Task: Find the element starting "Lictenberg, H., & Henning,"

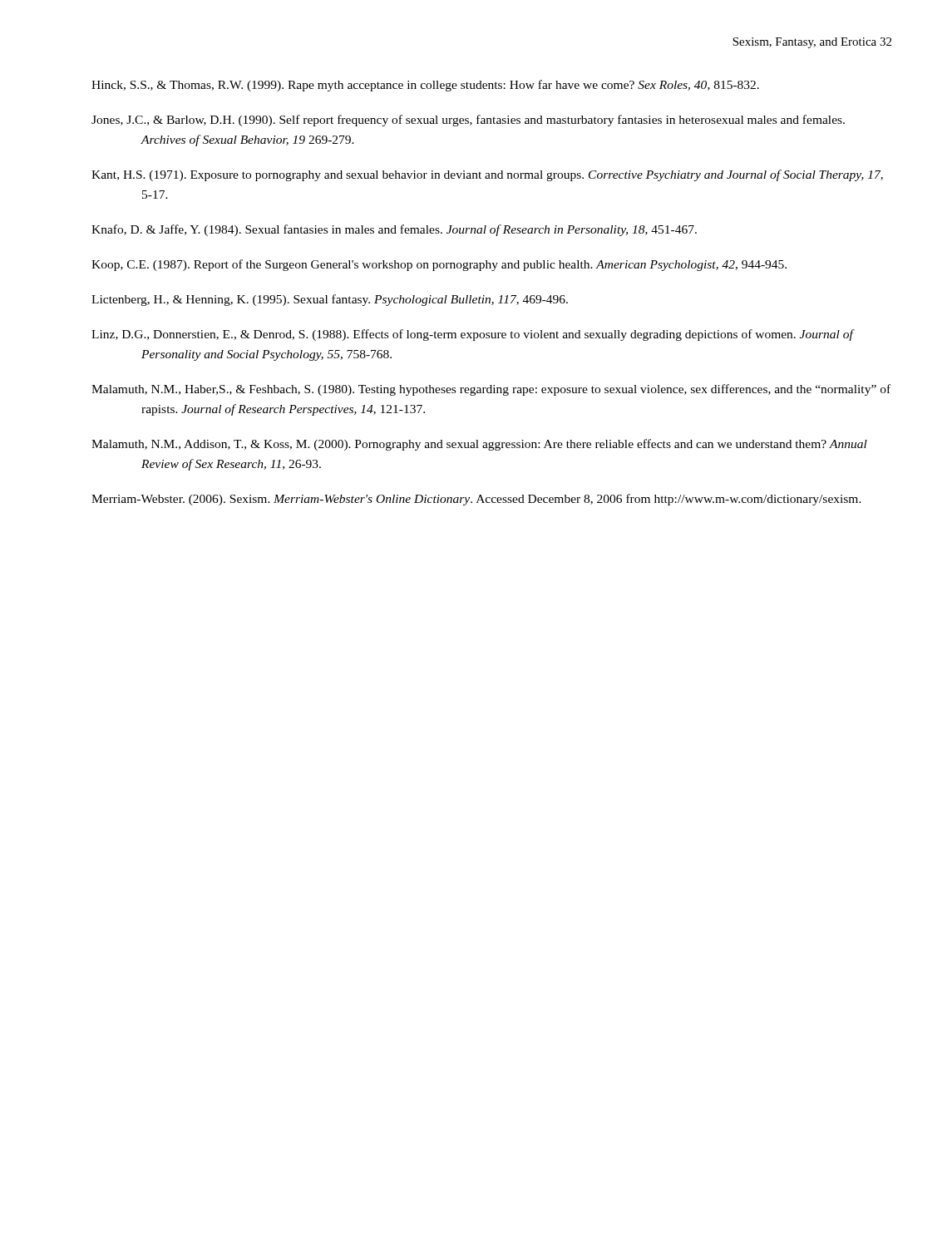Action: click(x=330, y=299)
